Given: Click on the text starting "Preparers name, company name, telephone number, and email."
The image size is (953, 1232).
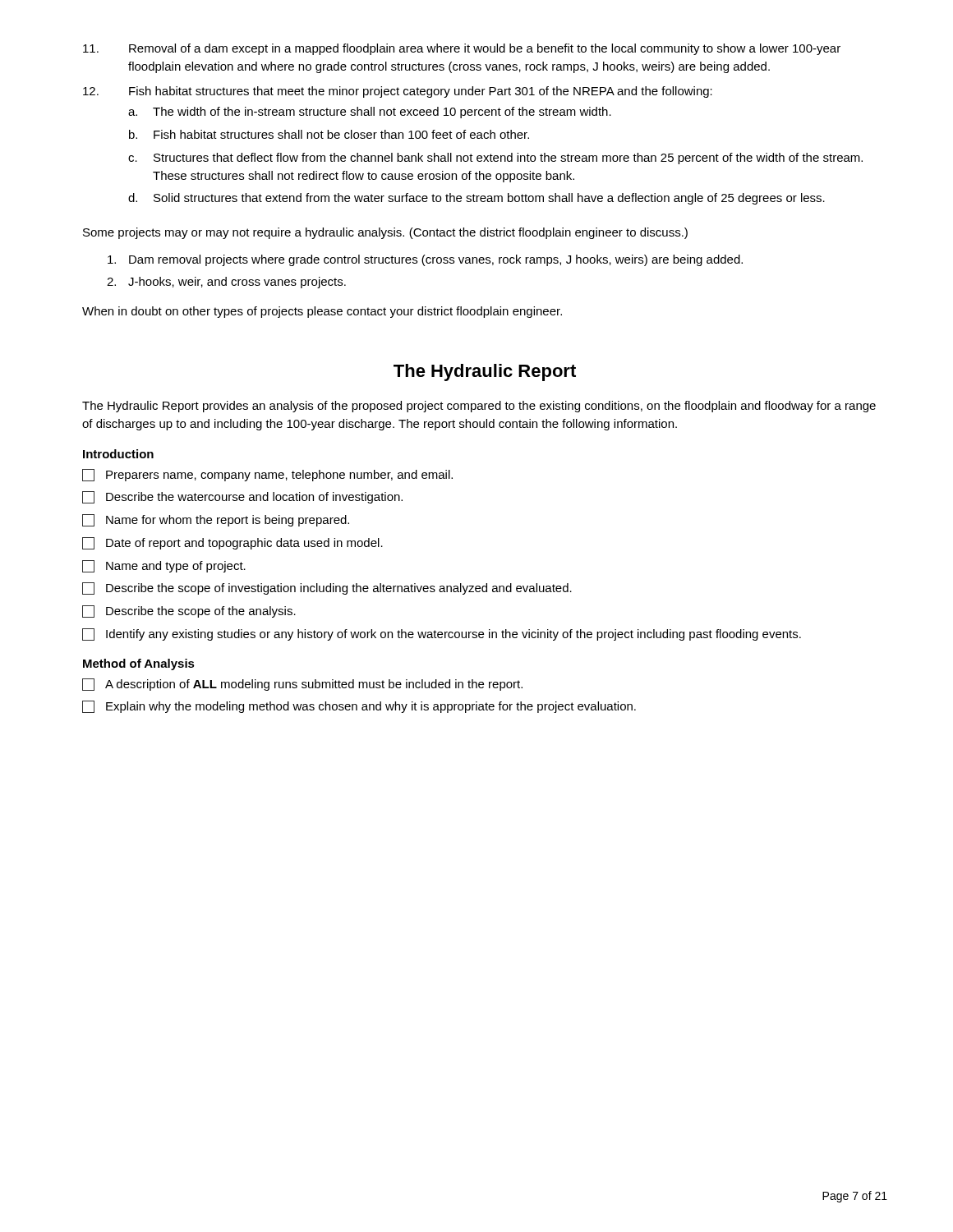Looking at the screenshot, I should tap(267, 475).
